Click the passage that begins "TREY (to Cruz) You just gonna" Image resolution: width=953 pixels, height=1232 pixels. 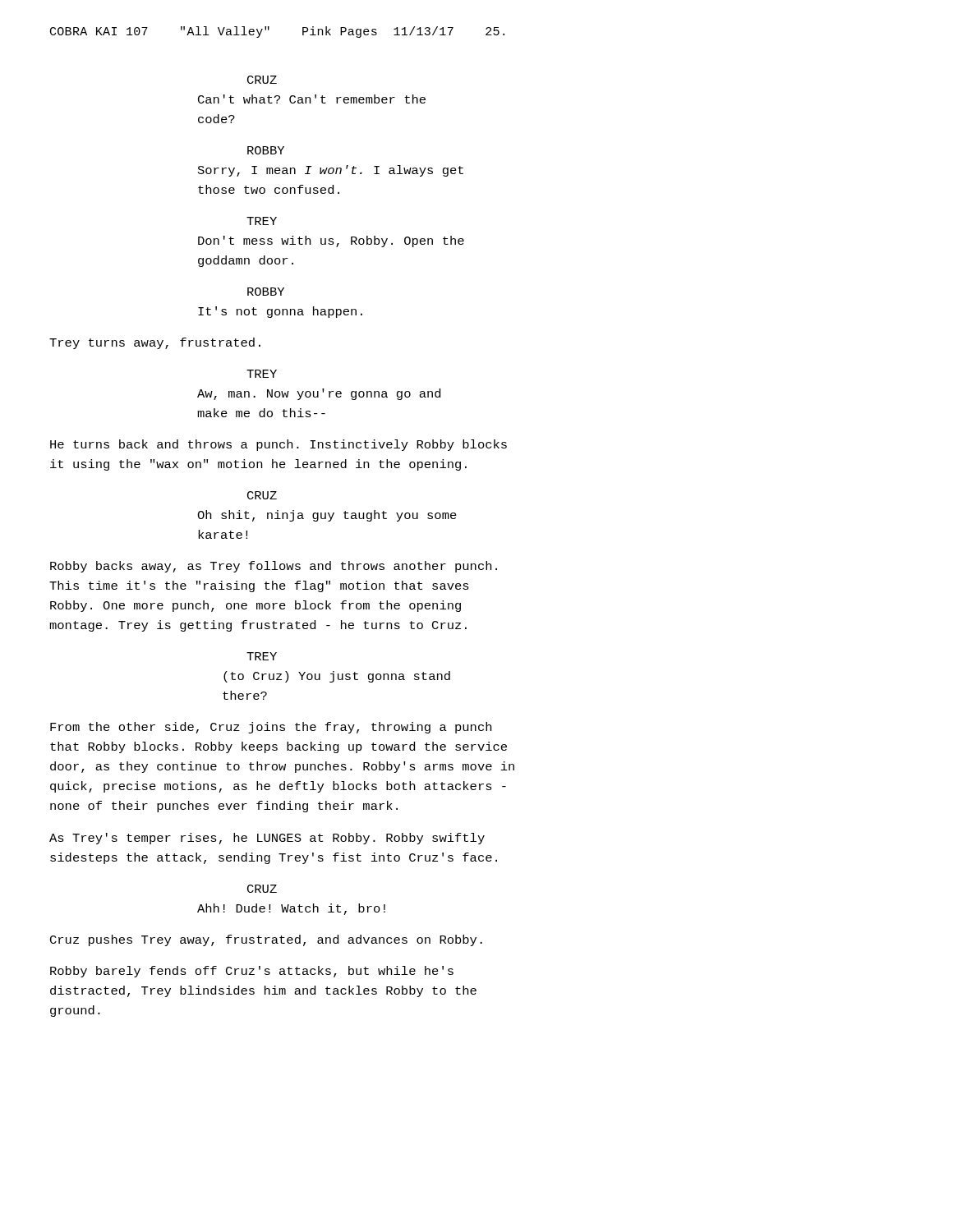[x=262, y=656]
